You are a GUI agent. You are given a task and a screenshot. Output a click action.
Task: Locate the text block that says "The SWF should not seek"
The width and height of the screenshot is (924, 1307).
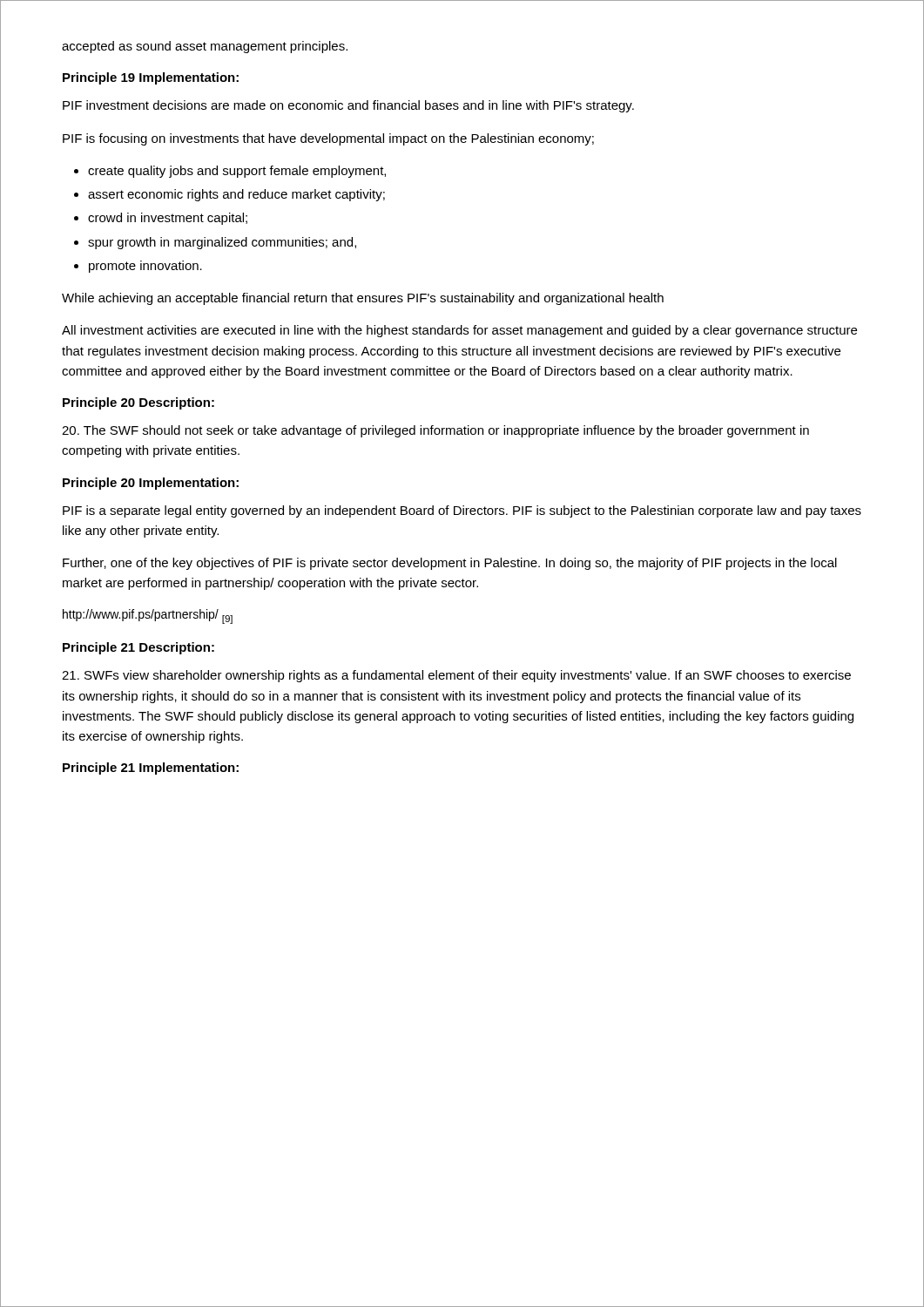(x=436, y=440)
